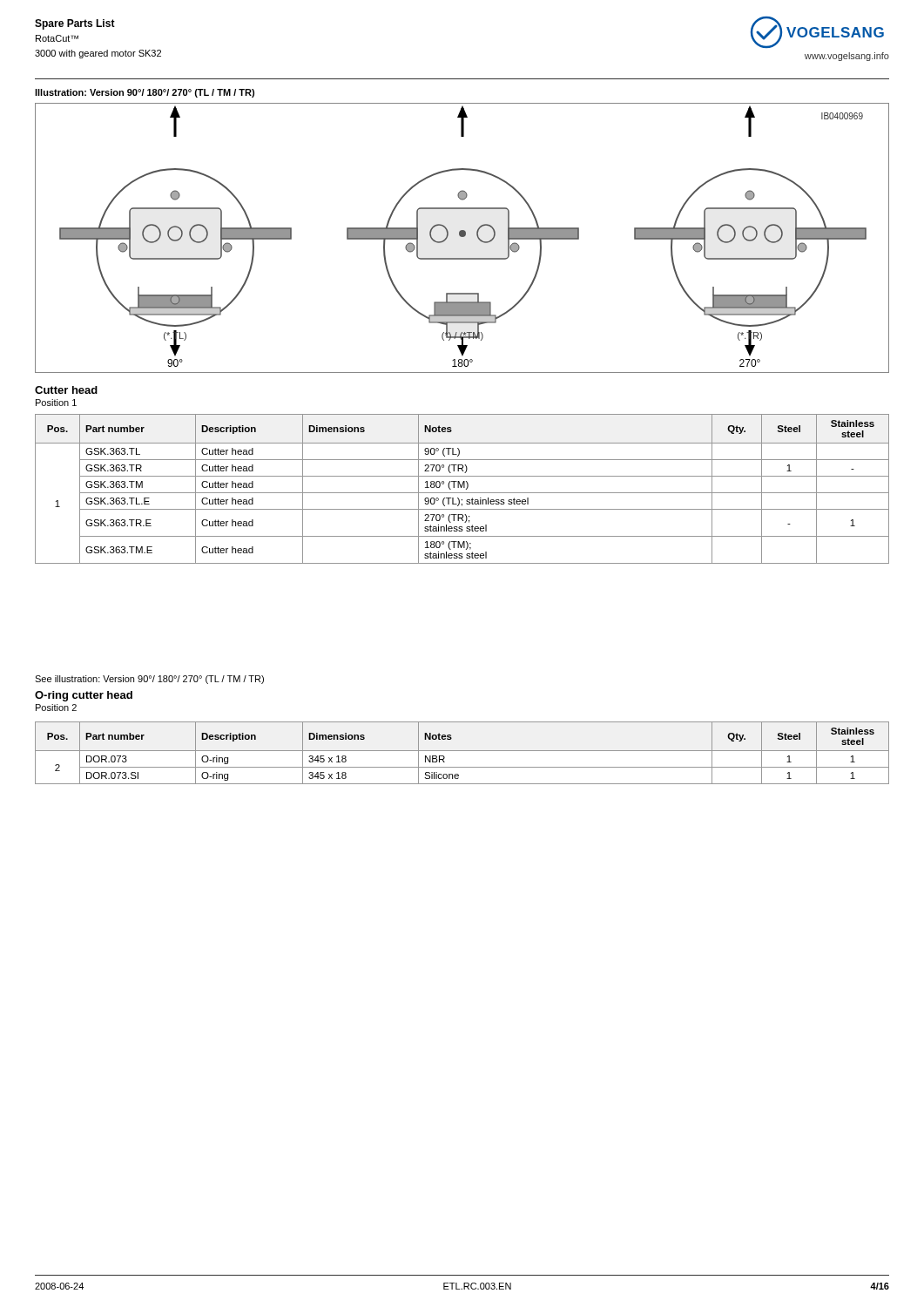Locate the engineering diagram

coord(462,238)
